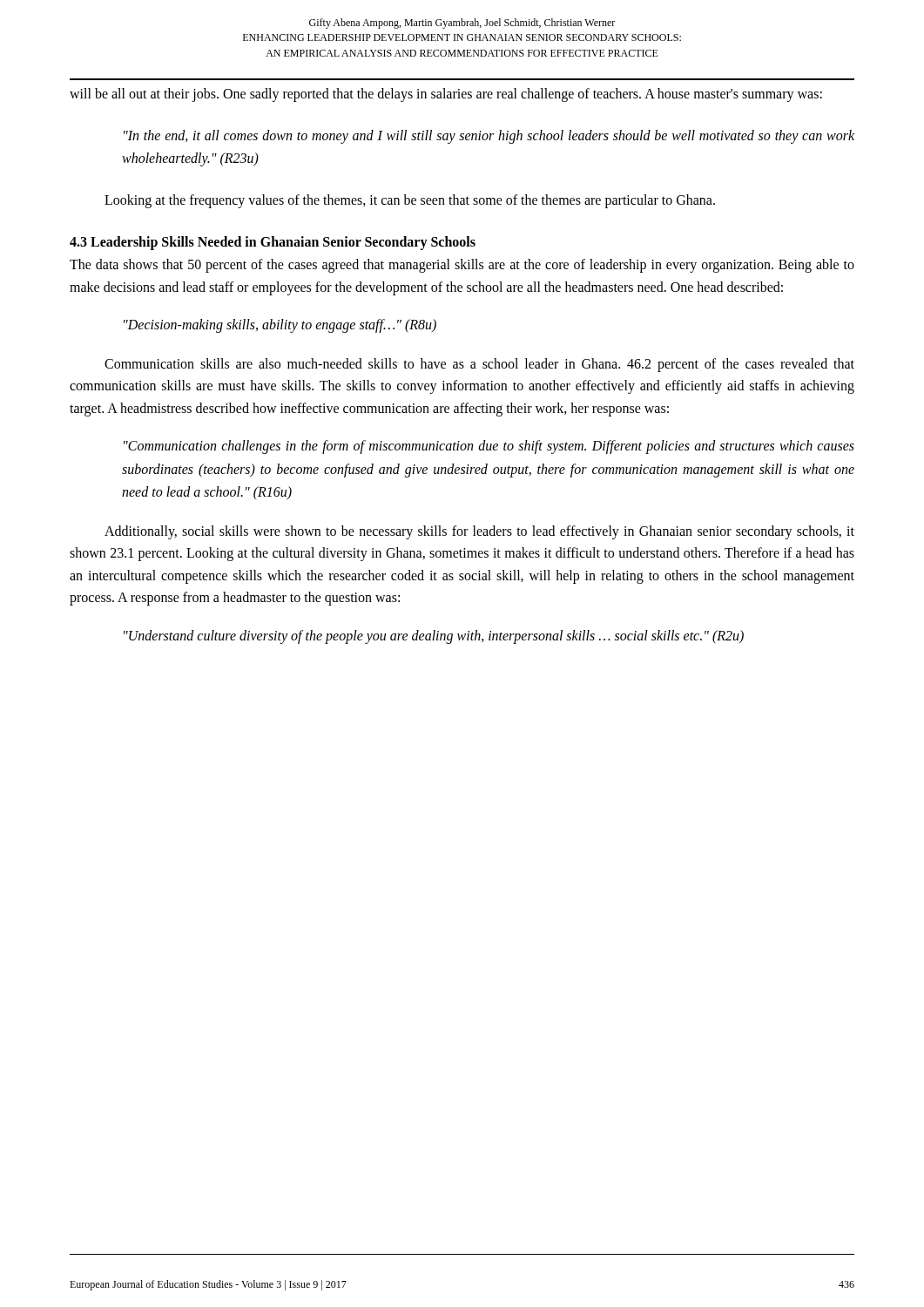Image resolution: width=924 pixels, height=1307 pixels.
Task: Click on the text block containing ""Decision-making skills, ability to"
Action: tap(279, 325)
